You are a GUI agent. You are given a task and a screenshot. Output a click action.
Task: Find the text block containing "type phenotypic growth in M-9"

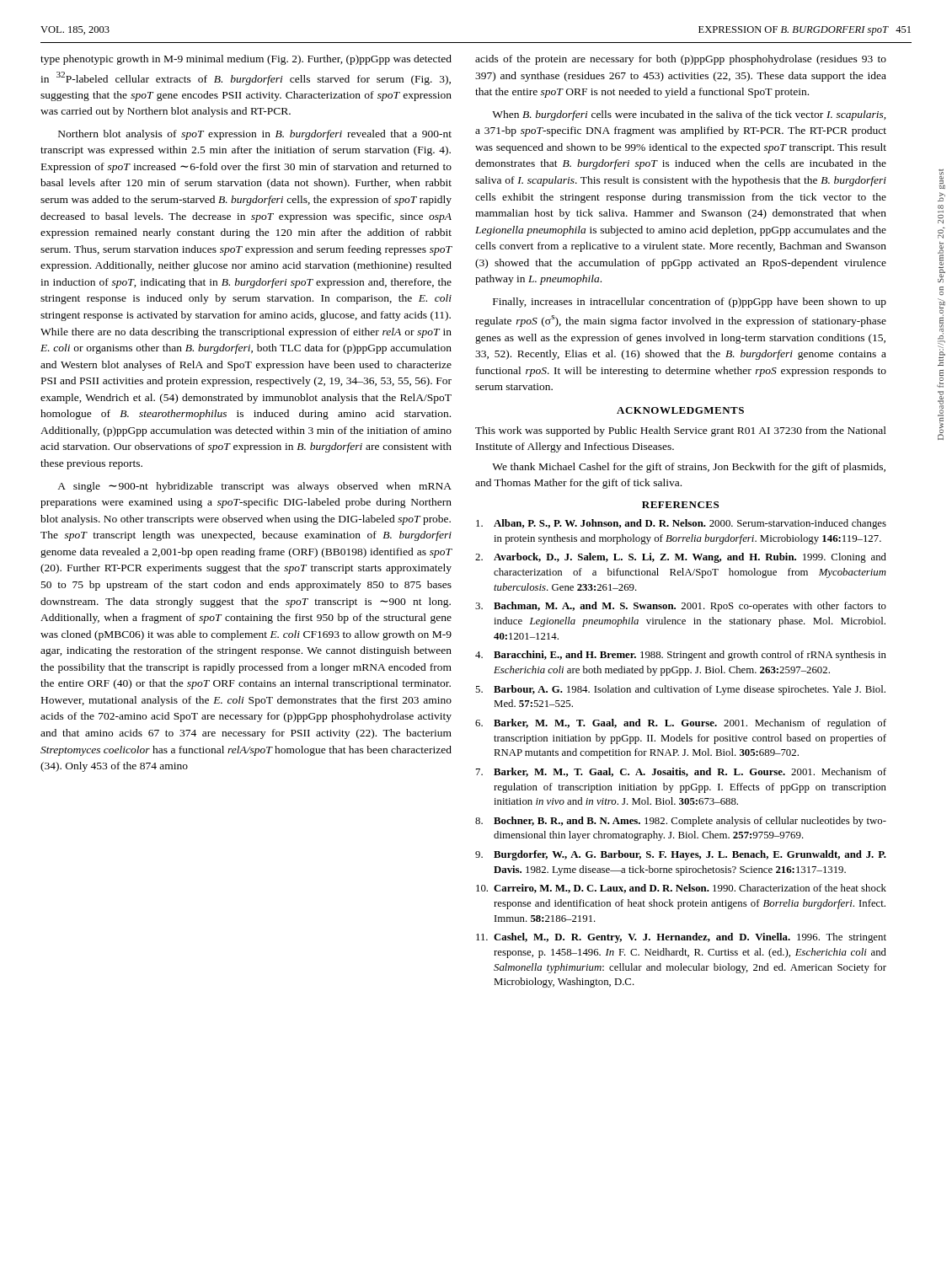pyautogui.click(x=246, y=85)
